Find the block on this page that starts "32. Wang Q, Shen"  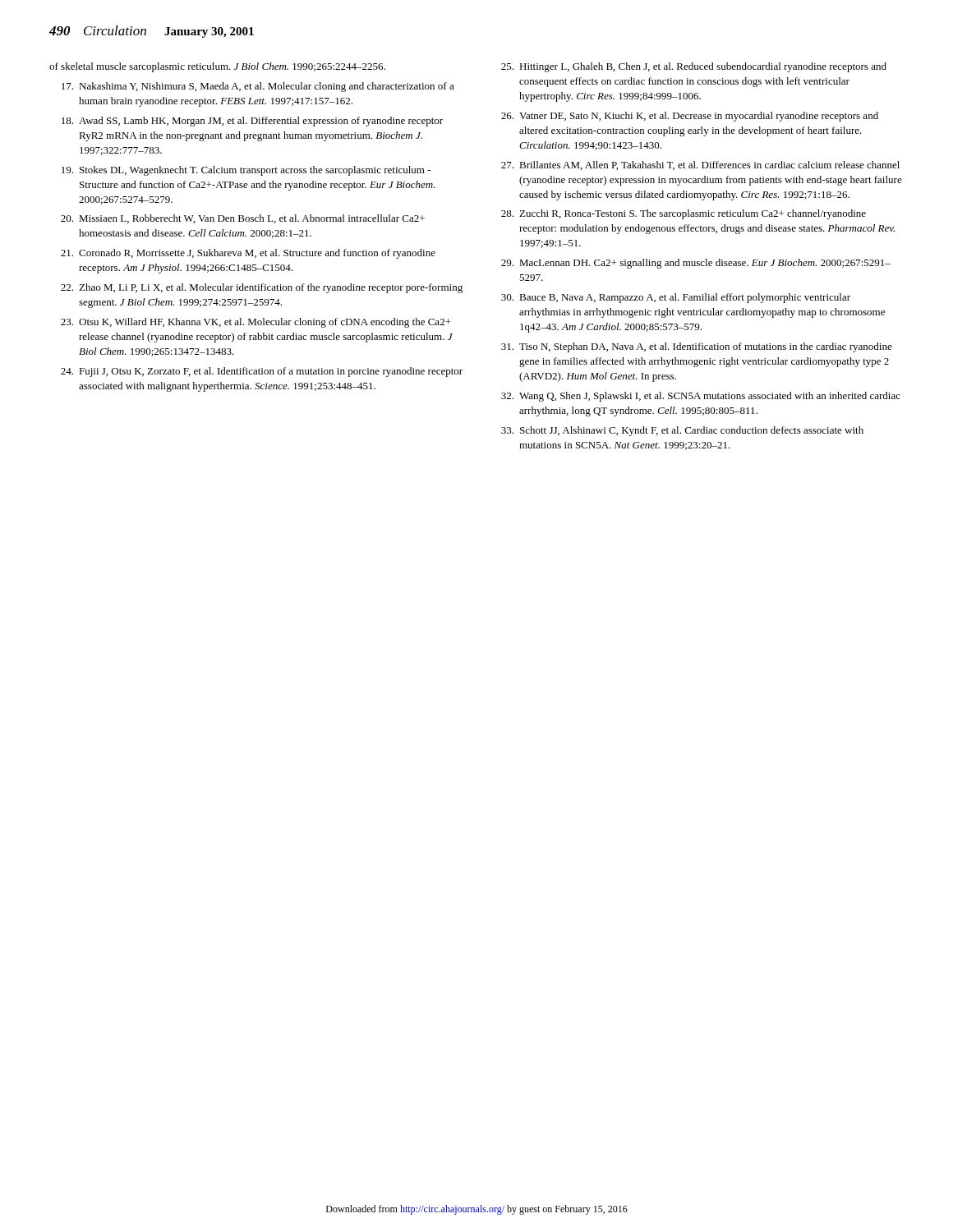(697, 403)
